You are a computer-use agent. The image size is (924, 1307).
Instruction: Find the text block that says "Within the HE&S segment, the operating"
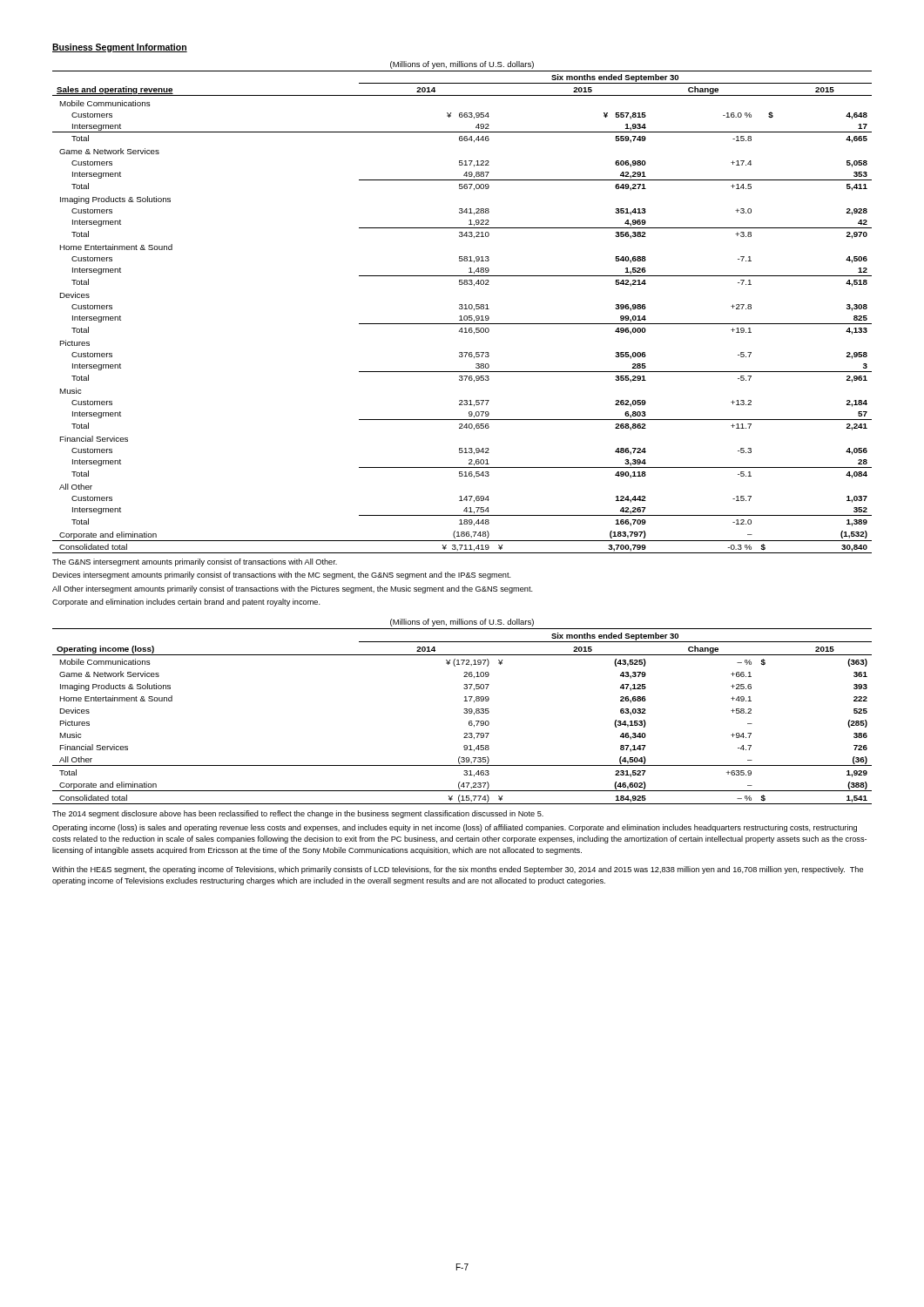tap(458, 875)
